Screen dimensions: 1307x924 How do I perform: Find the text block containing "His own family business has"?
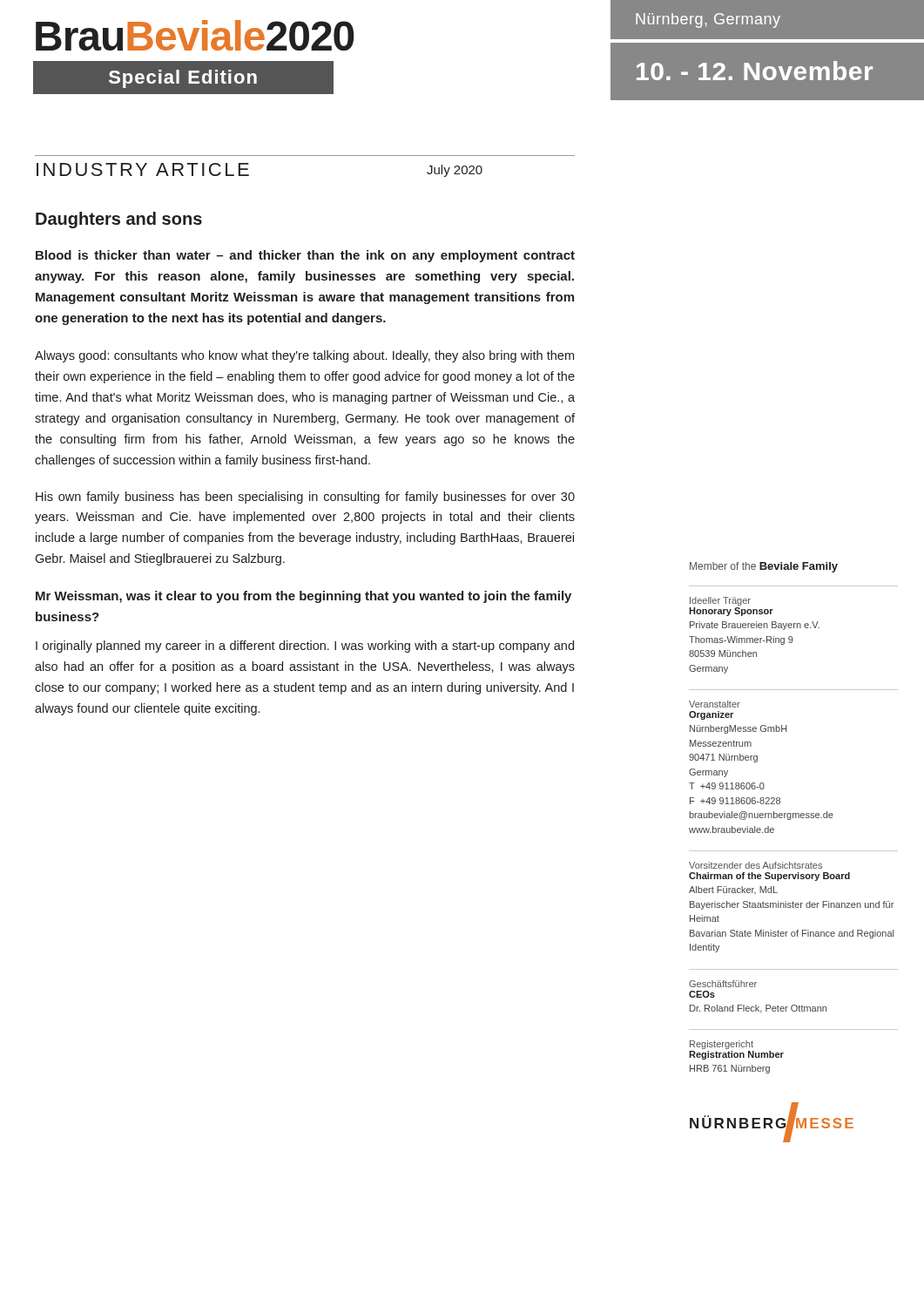pos(305,528)
